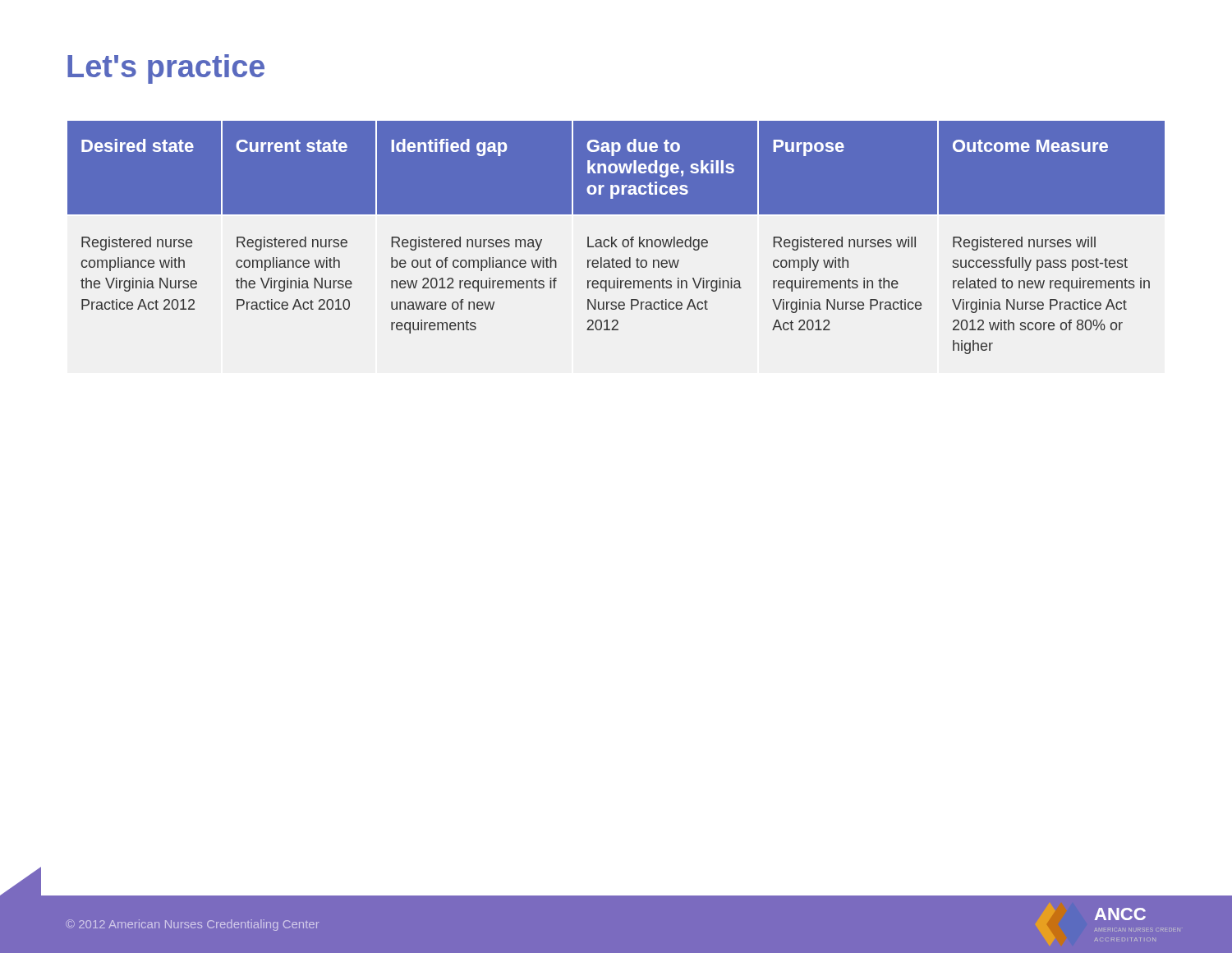Select a logo

point(1109,924)
